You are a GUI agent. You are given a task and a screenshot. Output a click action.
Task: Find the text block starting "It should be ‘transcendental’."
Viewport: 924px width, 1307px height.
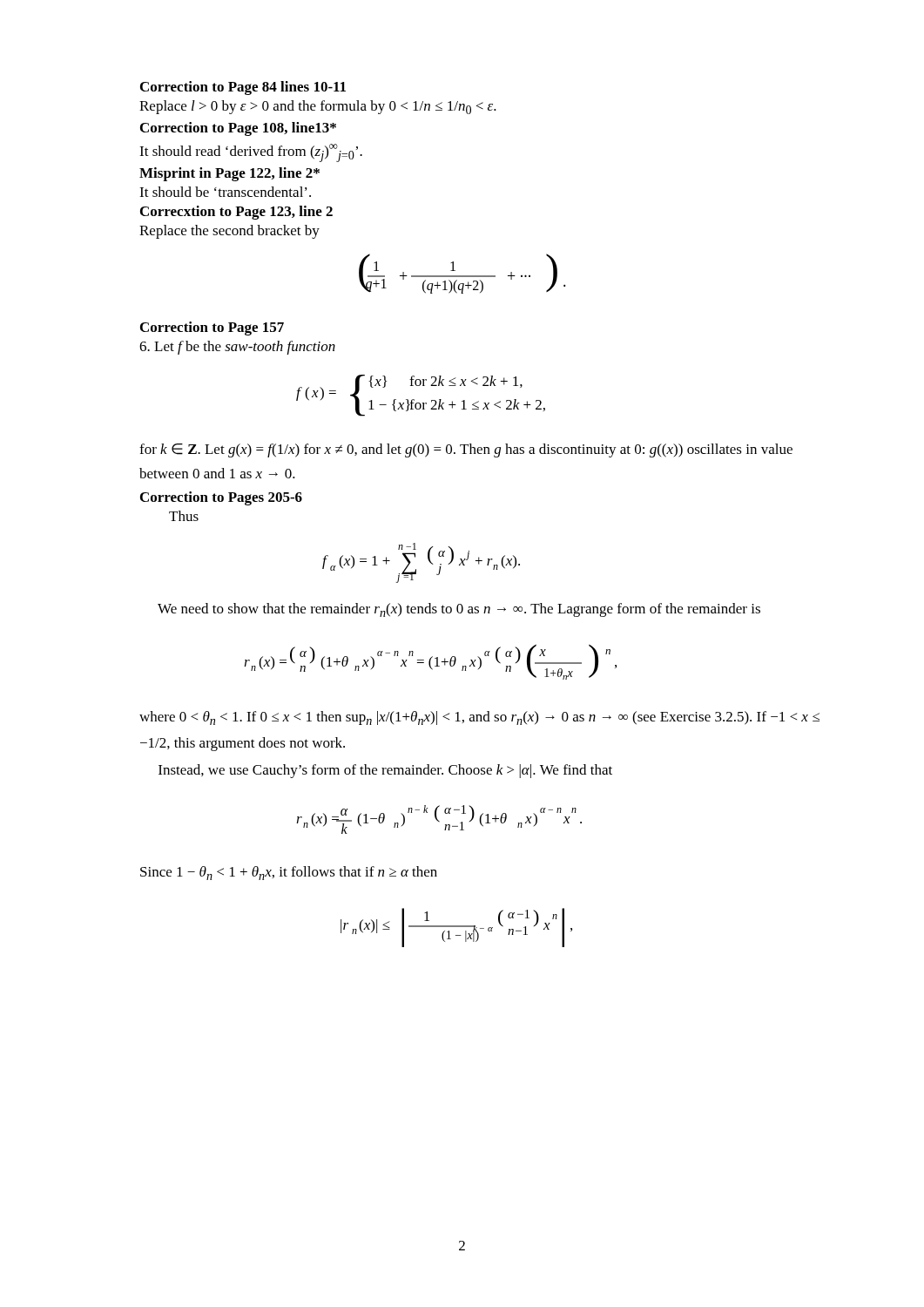click(226, 193)
